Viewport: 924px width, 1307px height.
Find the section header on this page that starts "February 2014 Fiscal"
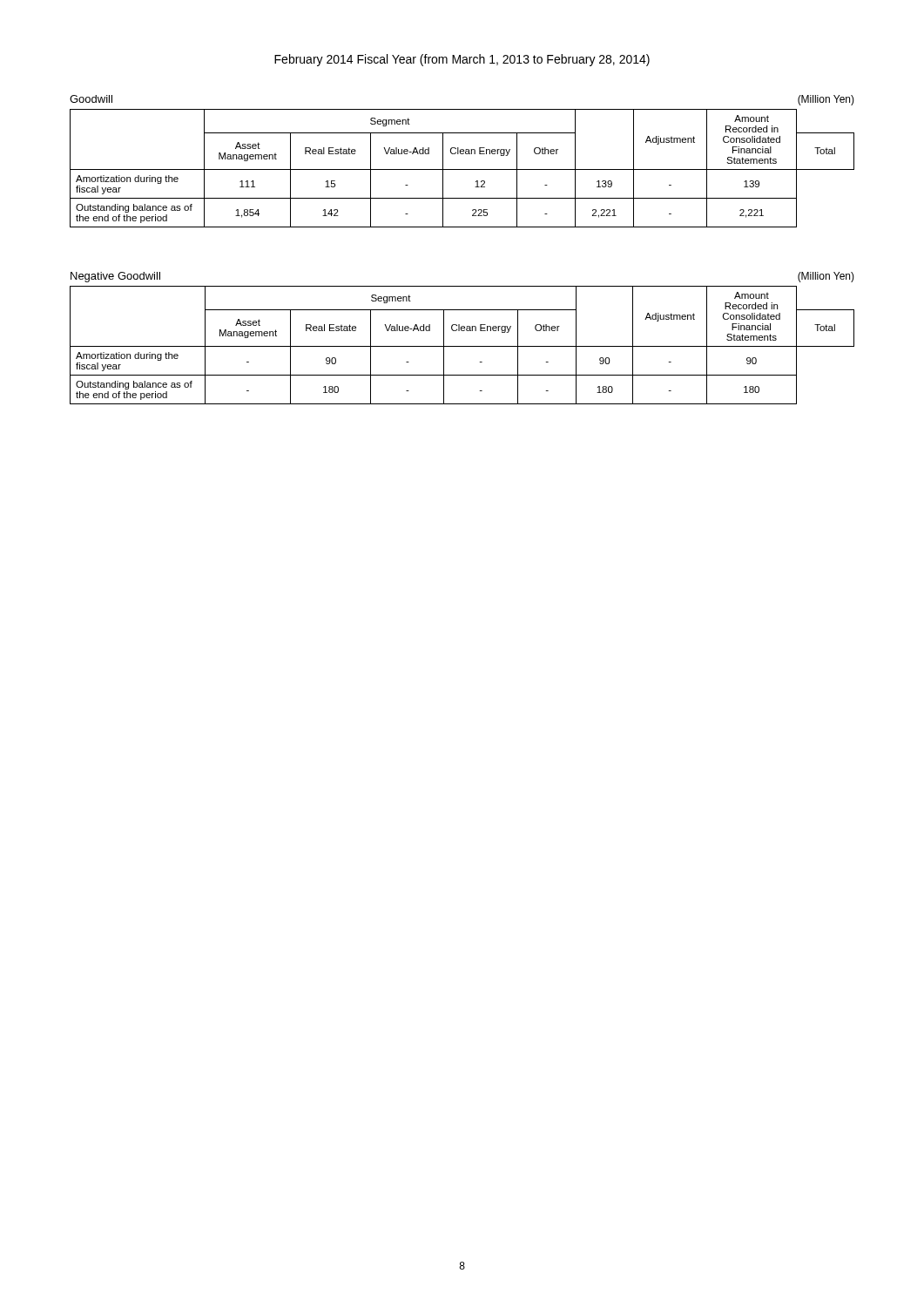pos(462,59)
